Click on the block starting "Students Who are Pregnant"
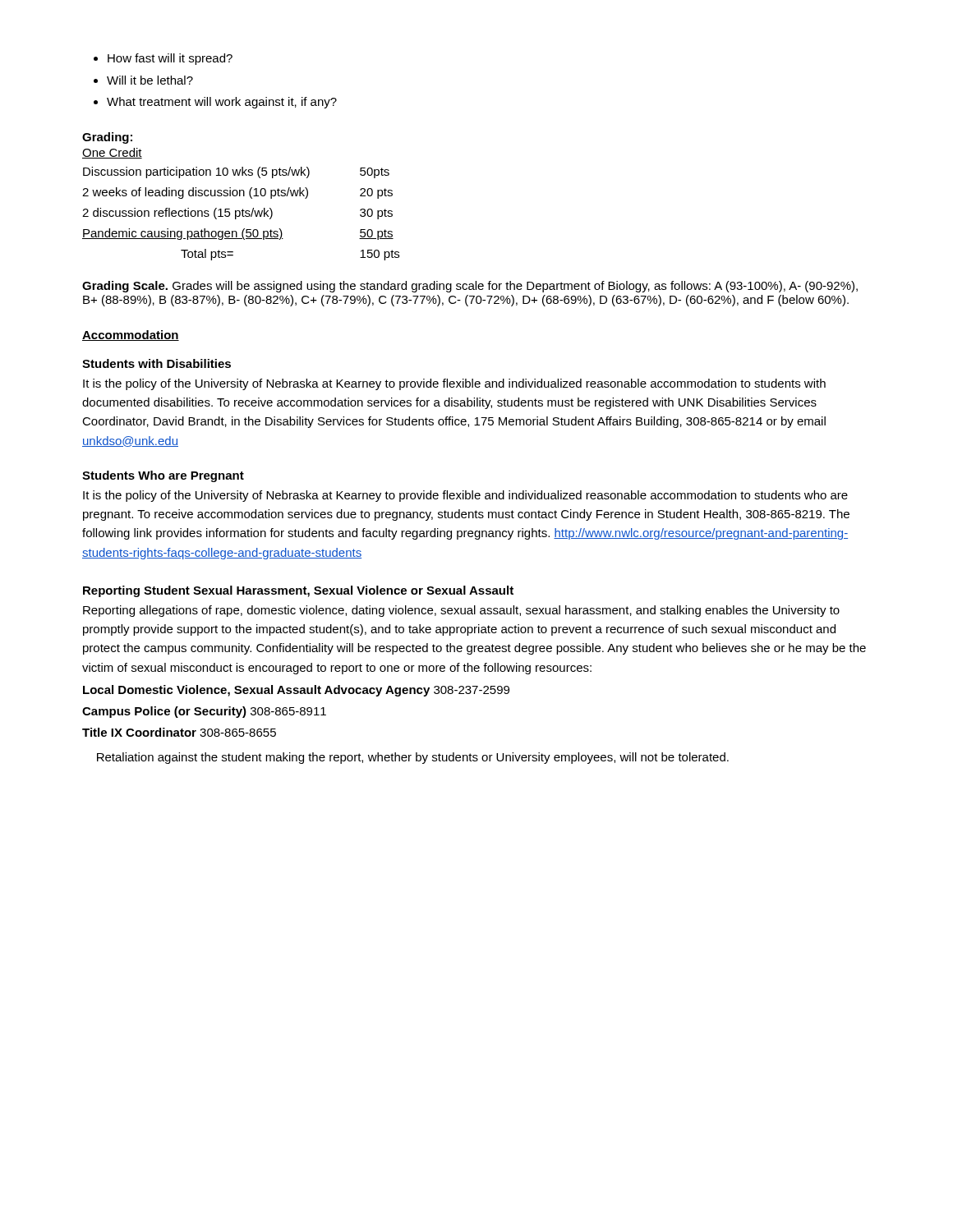 tap(163, 475)
